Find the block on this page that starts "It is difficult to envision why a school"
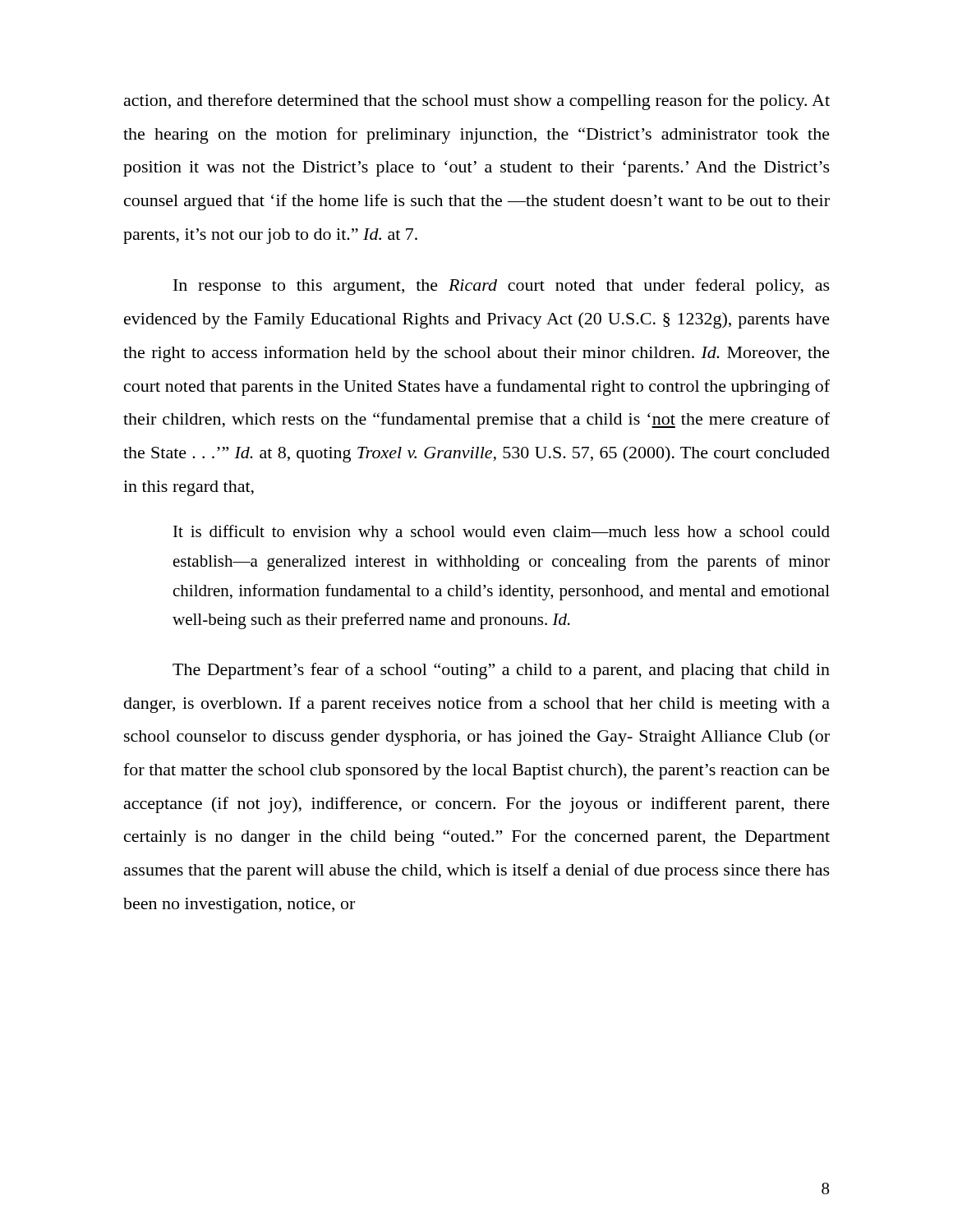The image size is (953, 1232). point(501,576)
